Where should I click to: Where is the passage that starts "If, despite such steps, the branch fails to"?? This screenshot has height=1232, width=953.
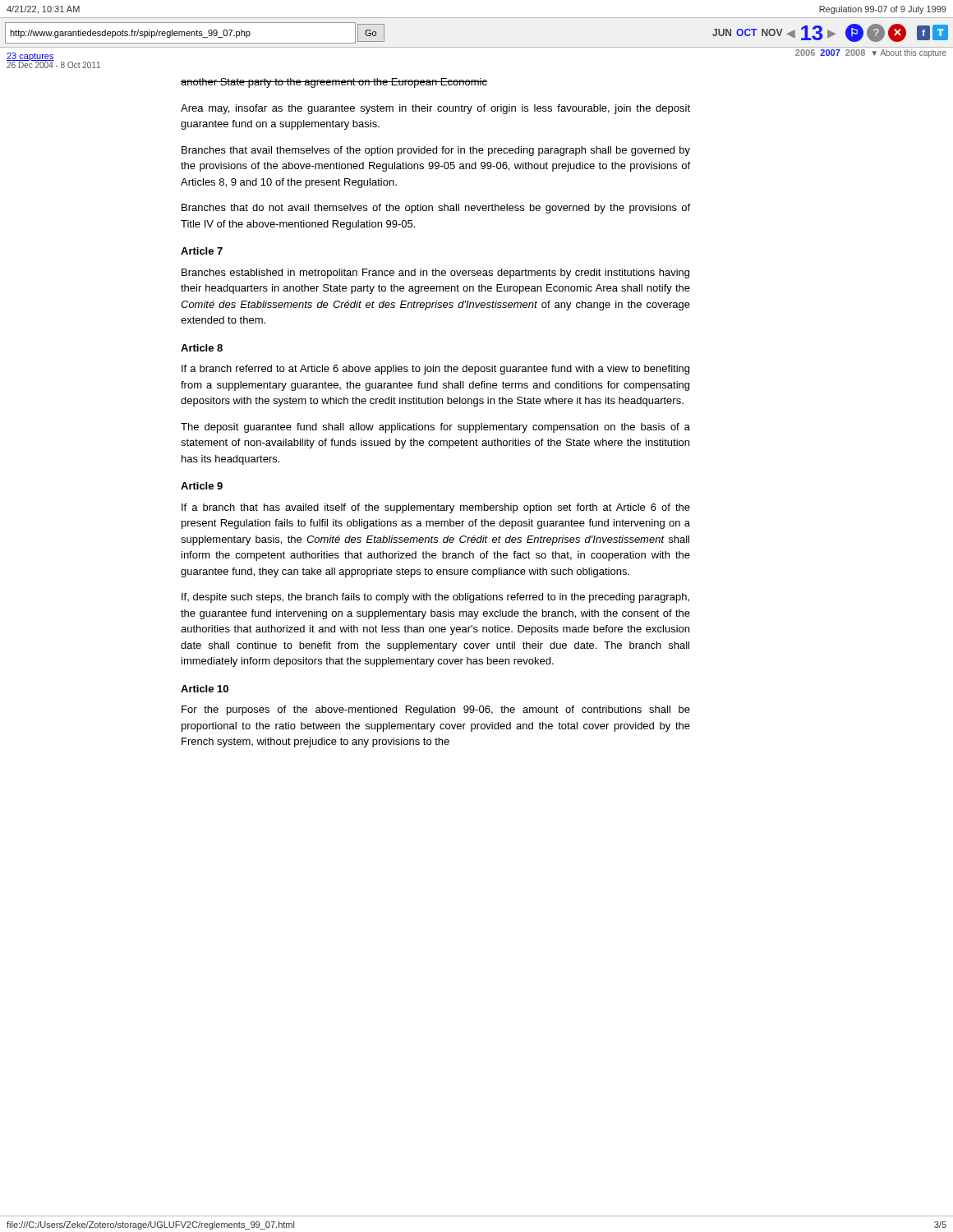click(x=435, y=629)
